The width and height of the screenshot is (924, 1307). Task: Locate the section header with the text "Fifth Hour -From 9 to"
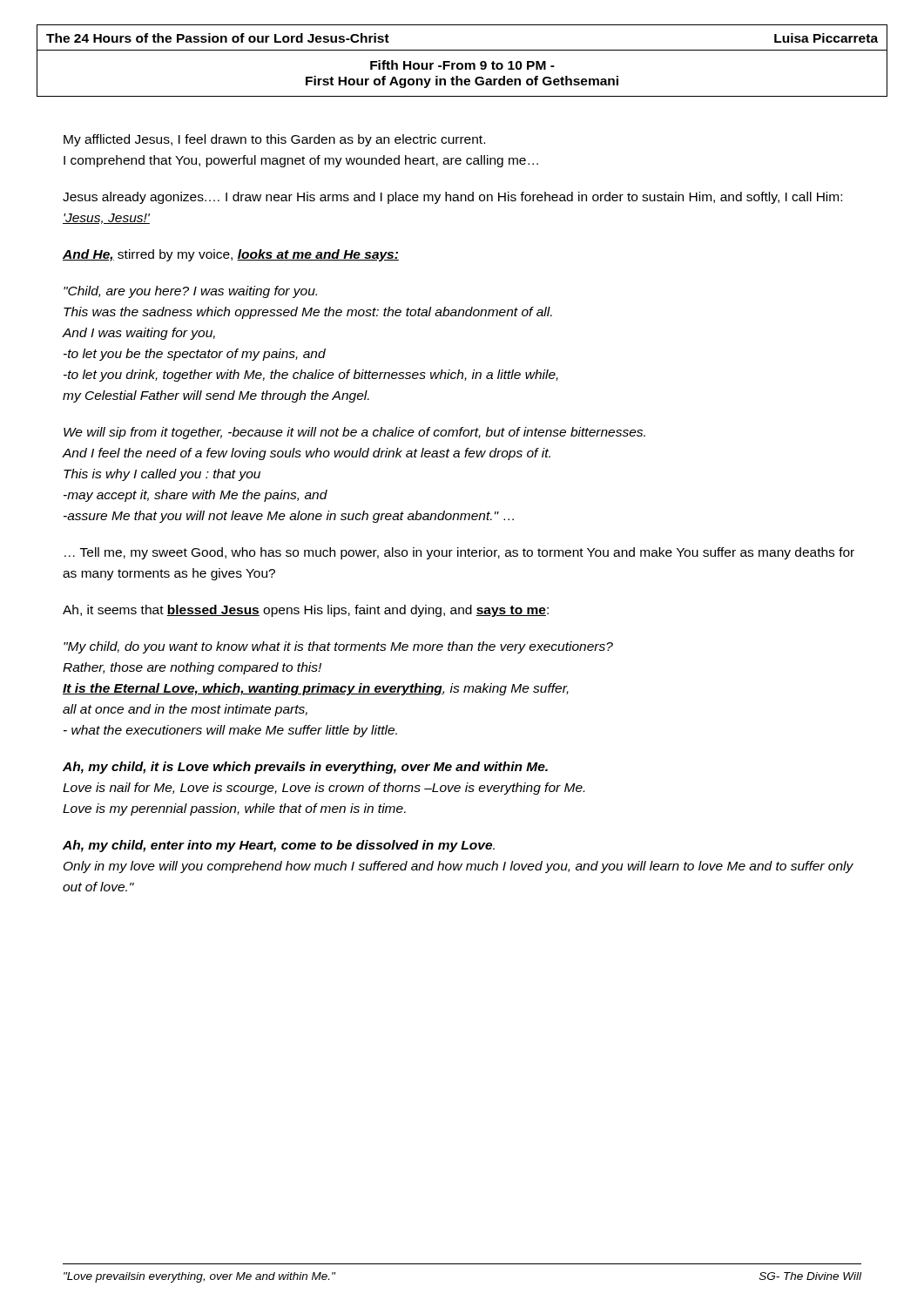tap(462, 73)
